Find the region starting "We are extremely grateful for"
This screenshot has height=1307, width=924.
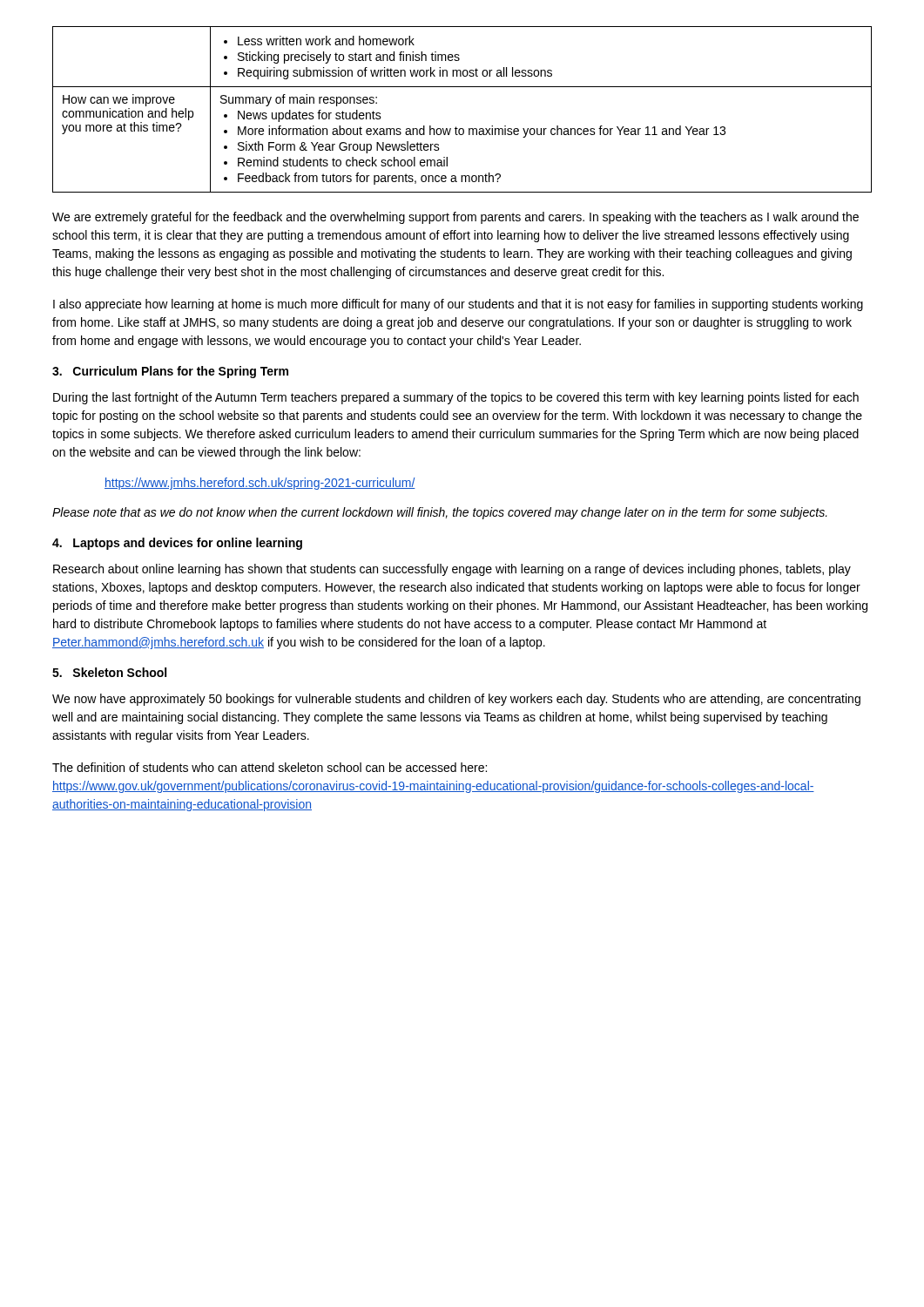coord(456,244)
